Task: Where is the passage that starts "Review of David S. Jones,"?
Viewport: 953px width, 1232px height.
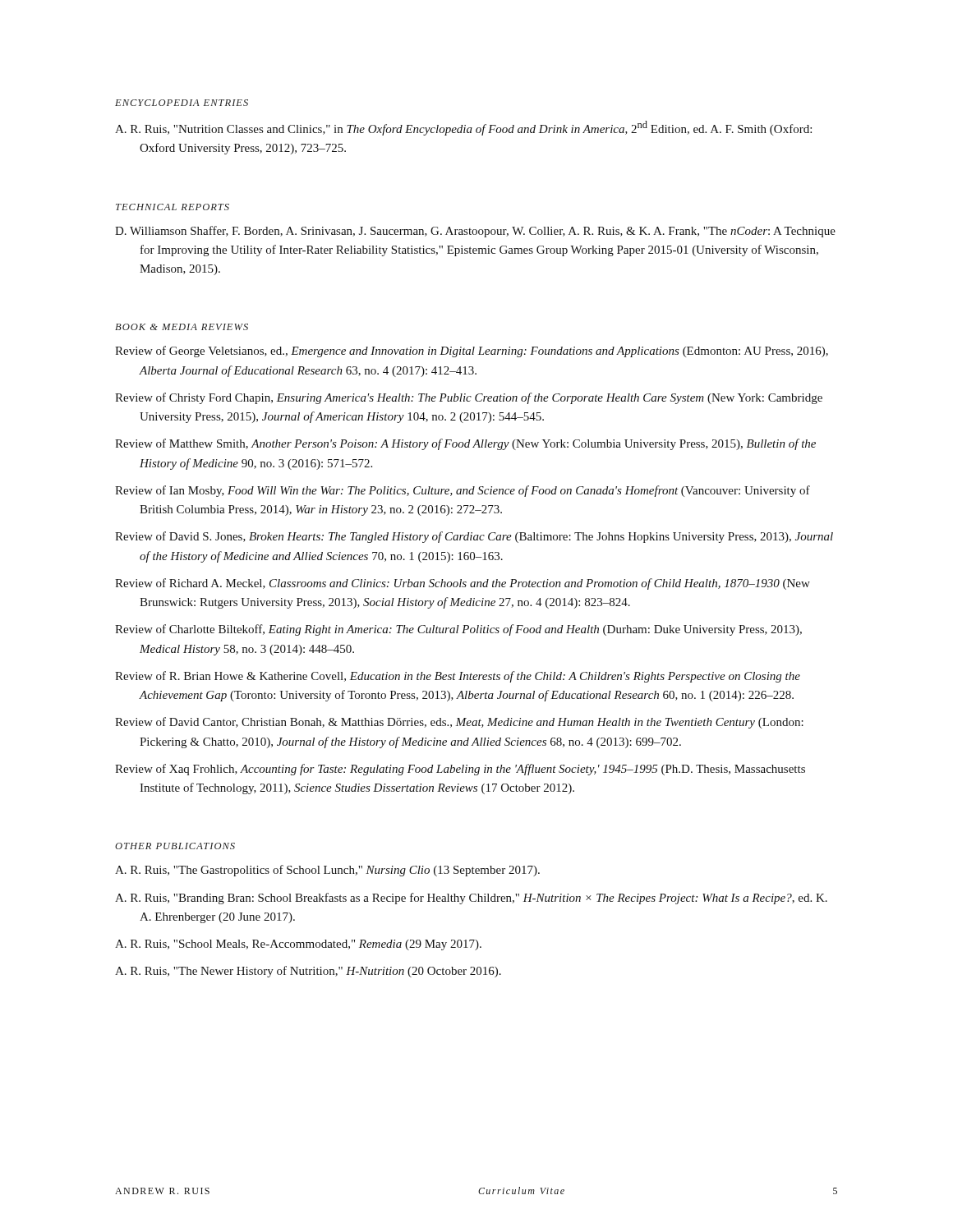Action: (x=474, y=546)
